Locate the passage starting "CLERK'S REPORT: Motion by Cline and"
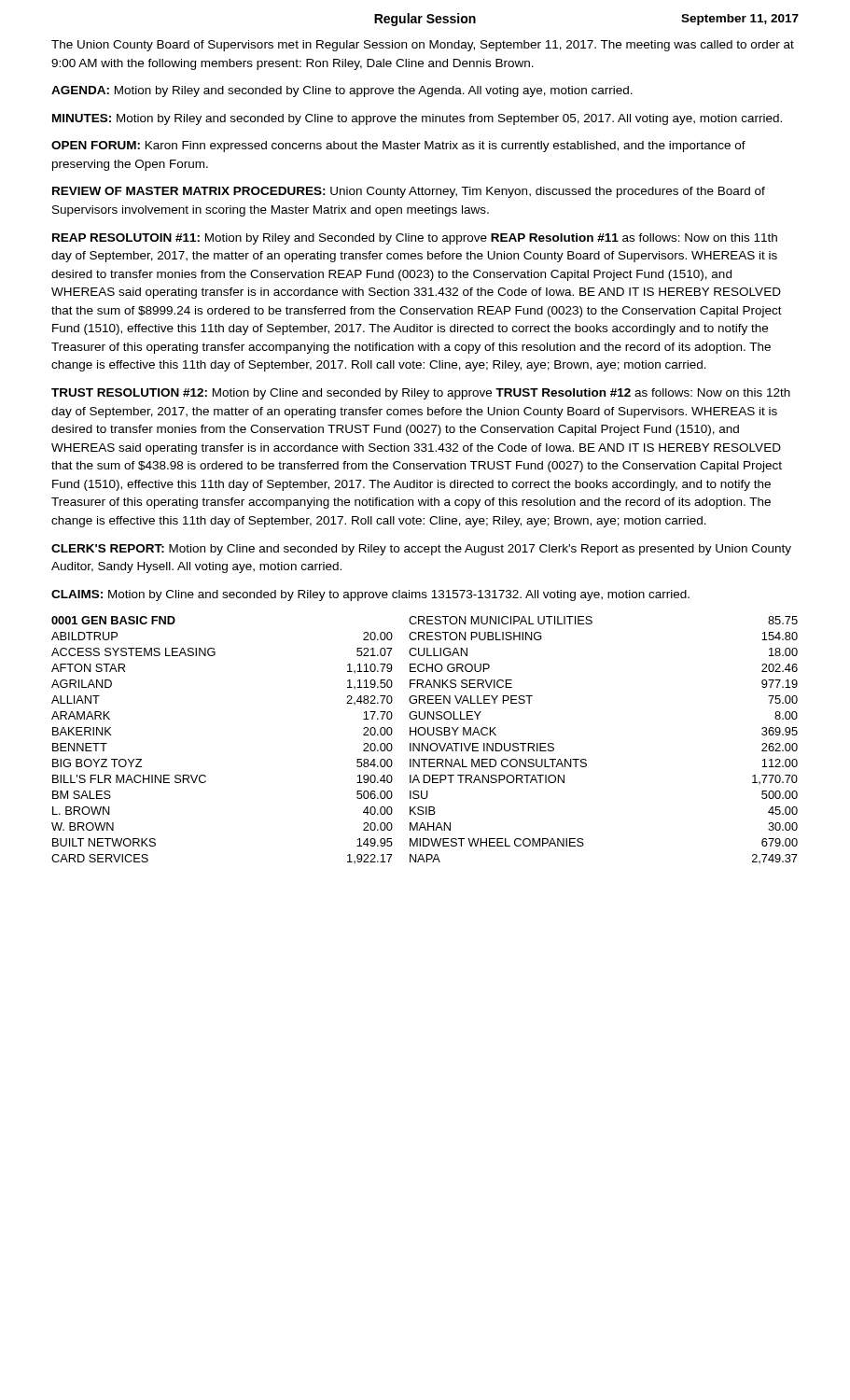 coord(425,557)
